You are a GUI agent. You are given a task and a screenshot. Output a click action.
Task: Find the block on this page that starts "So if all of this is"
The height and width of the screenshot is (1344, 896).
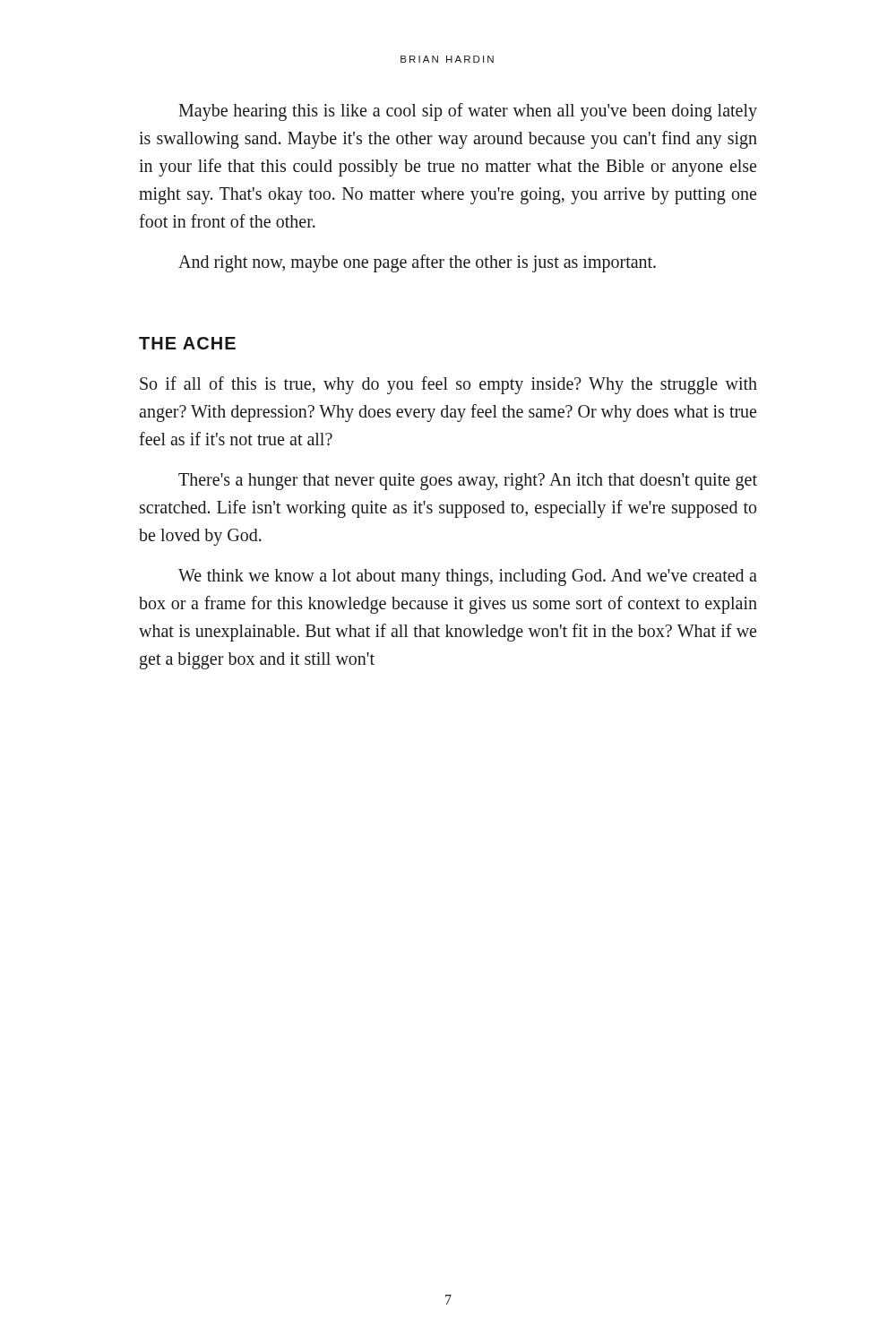click(x=448, y=521)
